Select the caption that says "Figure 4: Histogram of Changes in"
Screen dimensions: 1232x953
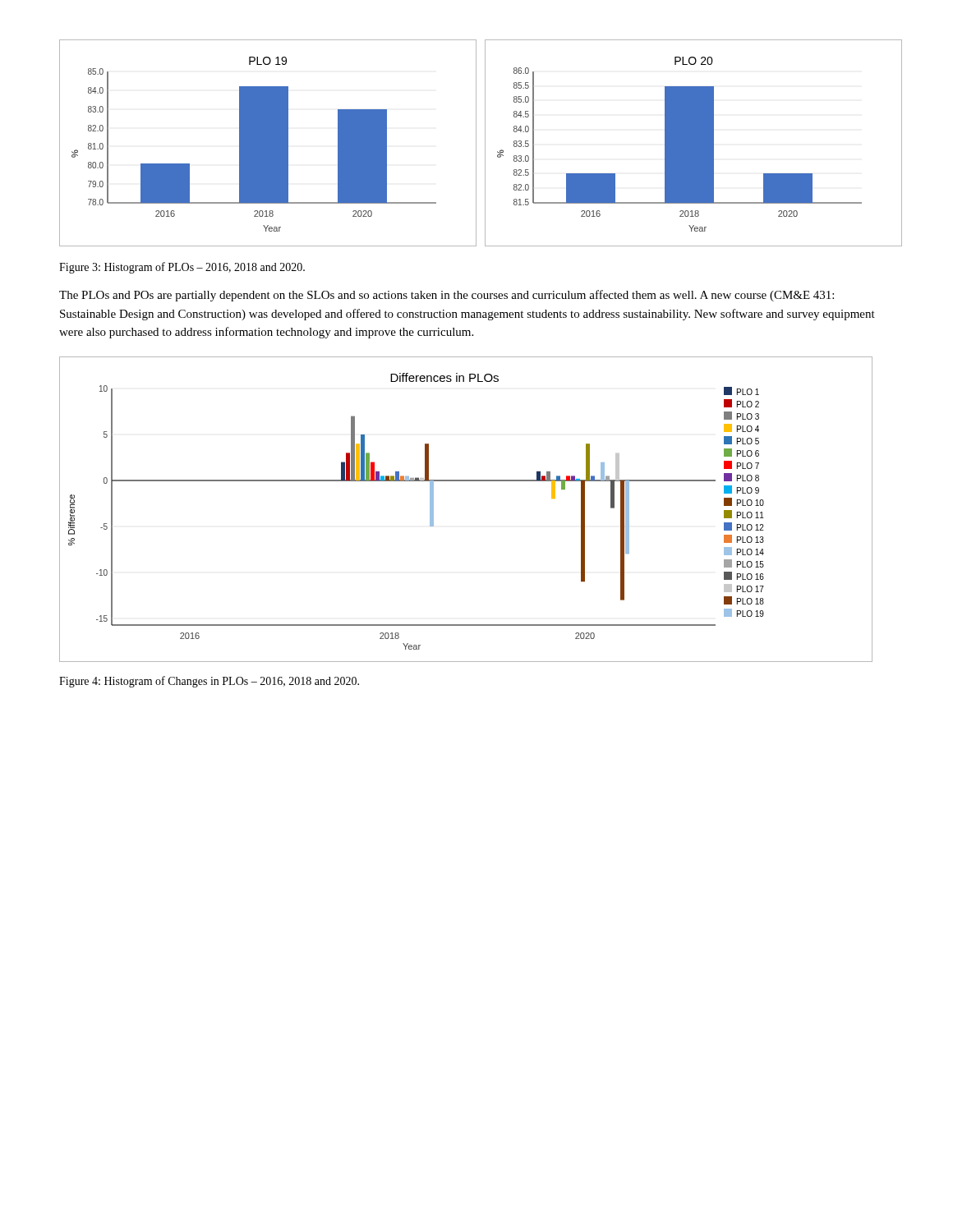click(209, 681)
